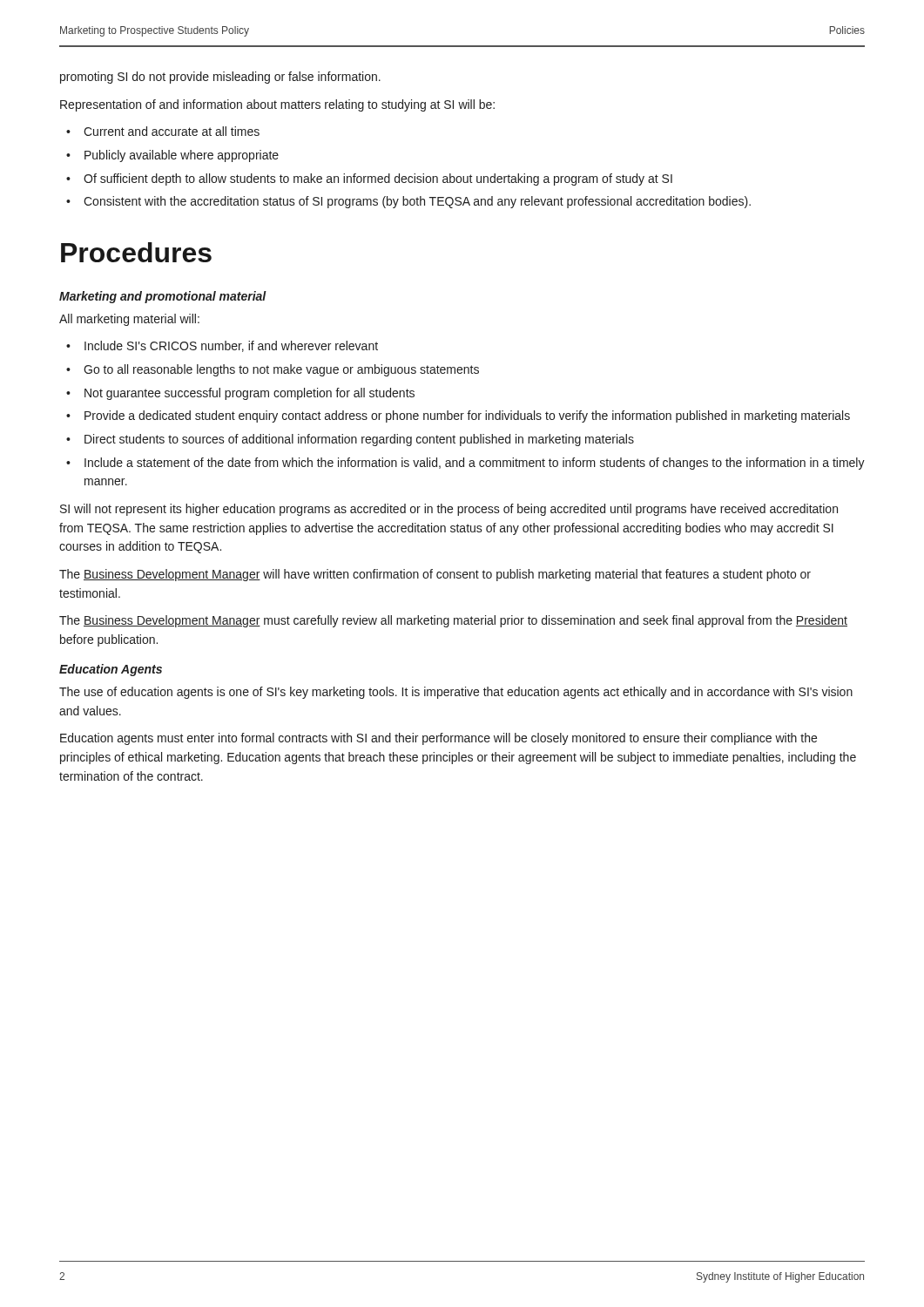Image resolution: width=924 pixels, height=1307 pixels.
Task: Click on the text starting "Education Agents"
Action: click(x=111, y=669)
